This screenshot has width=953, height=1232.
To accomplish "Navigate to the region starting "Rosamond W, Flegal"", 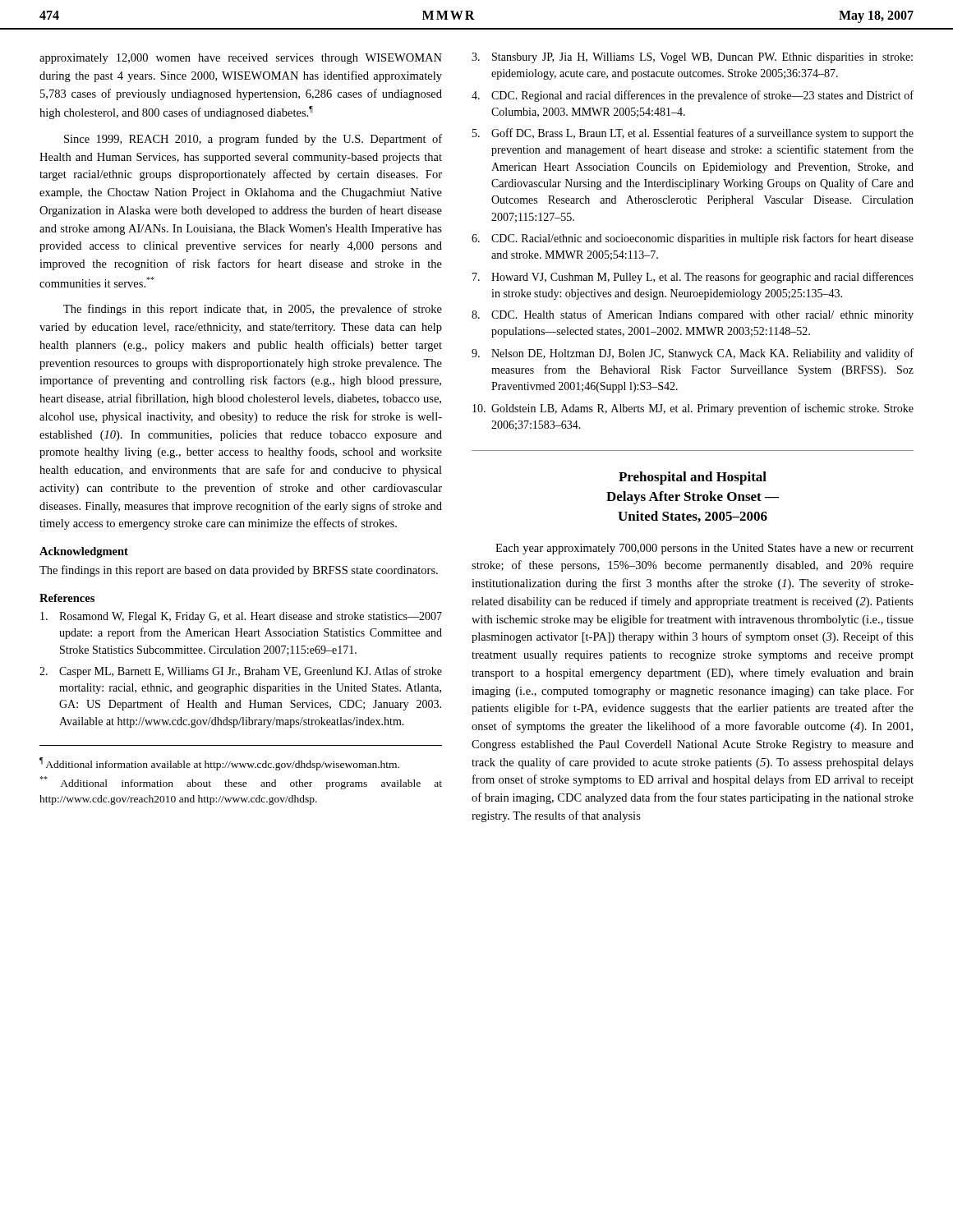I will click(241, 633).
